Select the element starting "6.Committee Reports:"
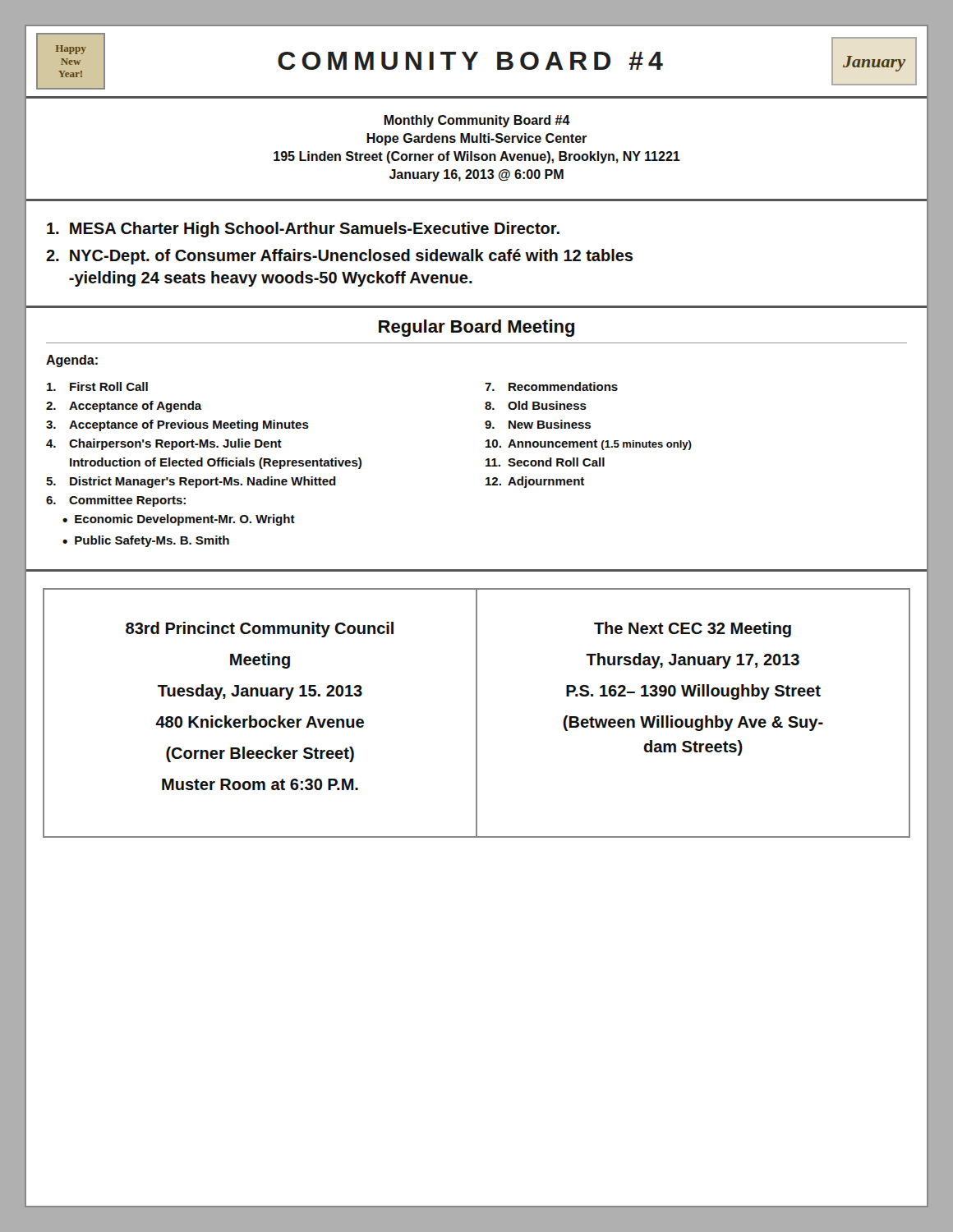 [x=116, y=501]
